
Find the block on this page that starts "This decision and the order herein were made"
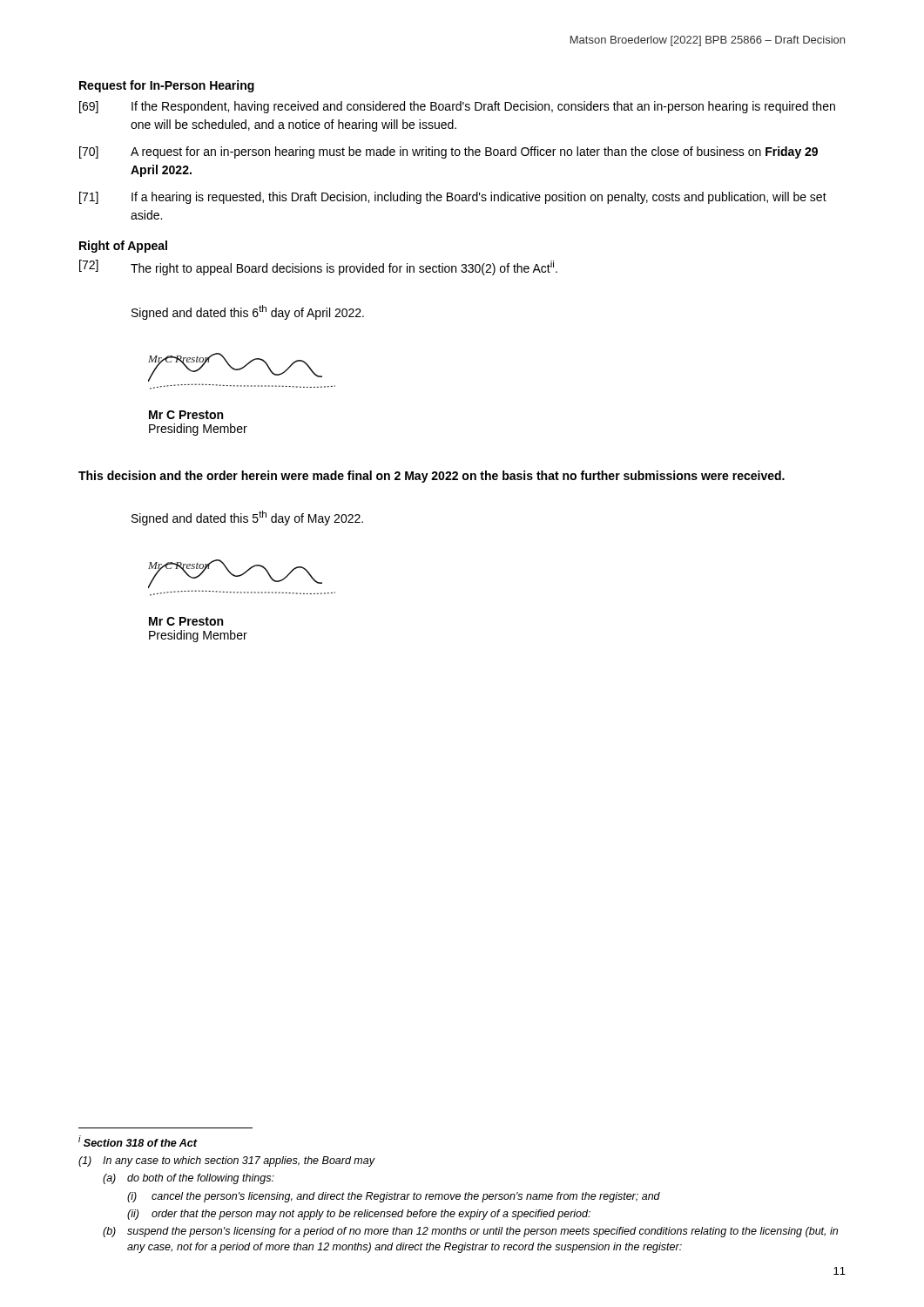click(432, 476)
